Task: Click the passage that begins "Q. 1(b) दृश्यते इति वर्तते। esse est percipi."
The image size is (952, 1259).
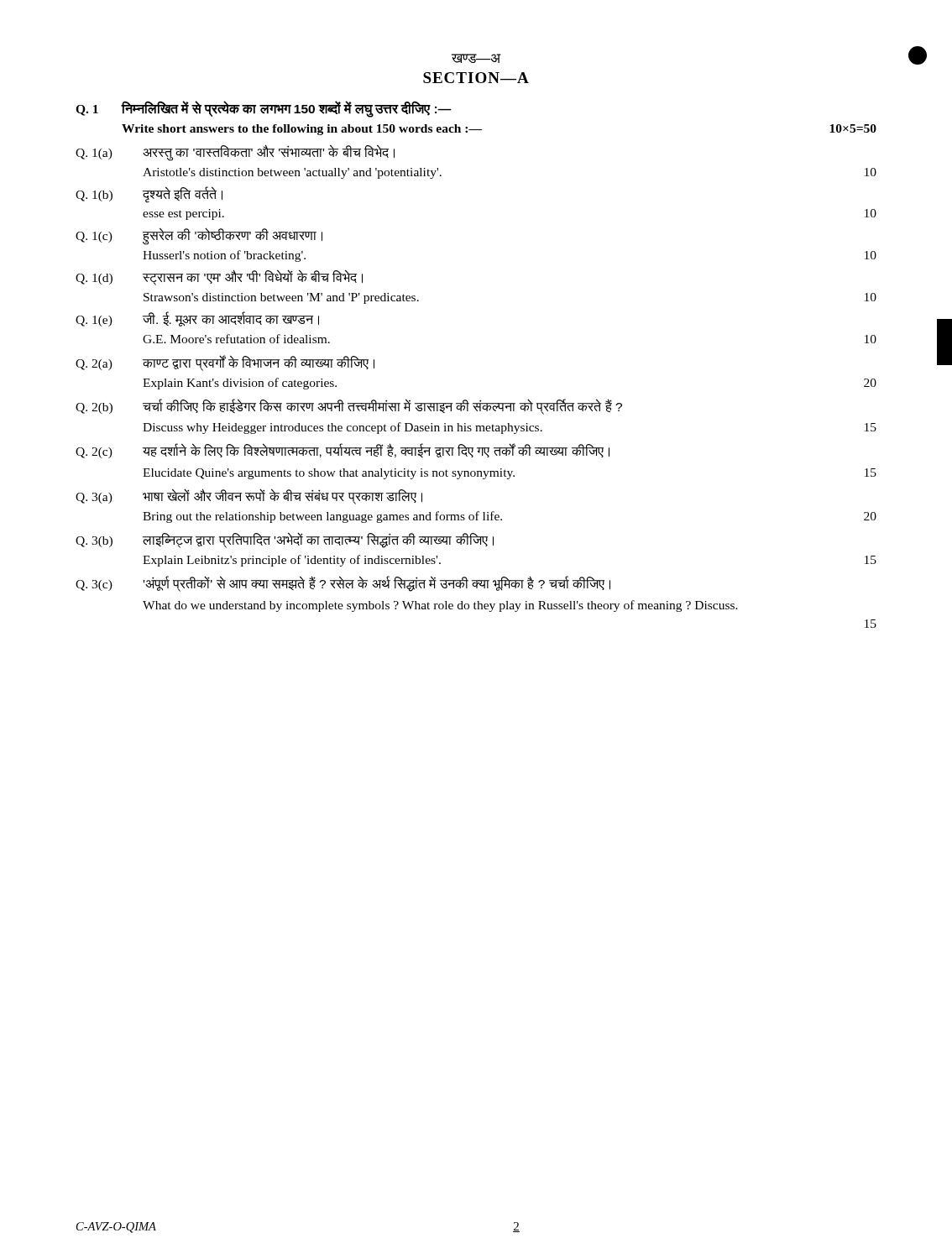Action: pyautogui.click(x=149, y=195)
